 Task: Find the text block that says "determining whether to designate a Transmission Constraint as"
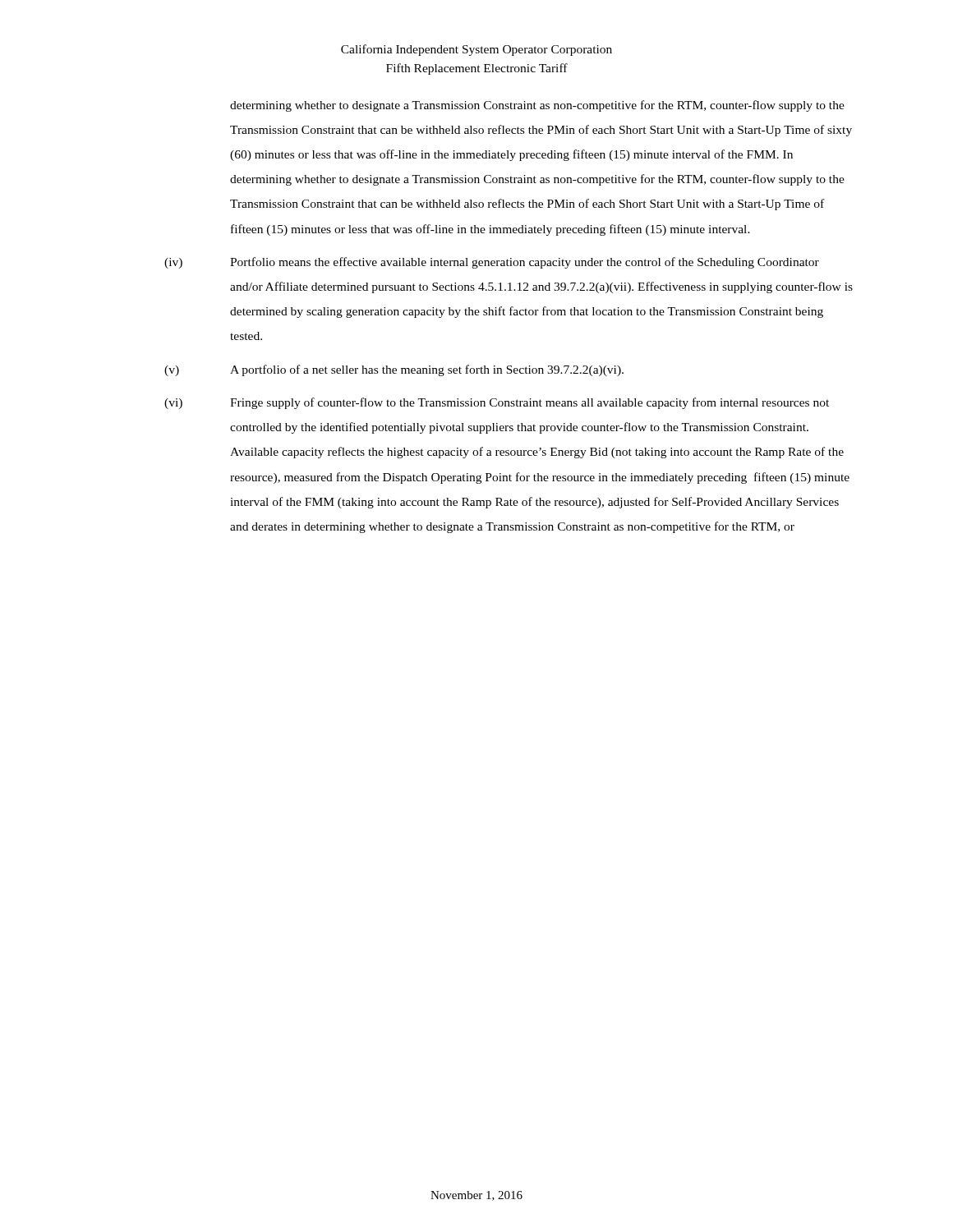pyautogui.click(x=541, y=166)
